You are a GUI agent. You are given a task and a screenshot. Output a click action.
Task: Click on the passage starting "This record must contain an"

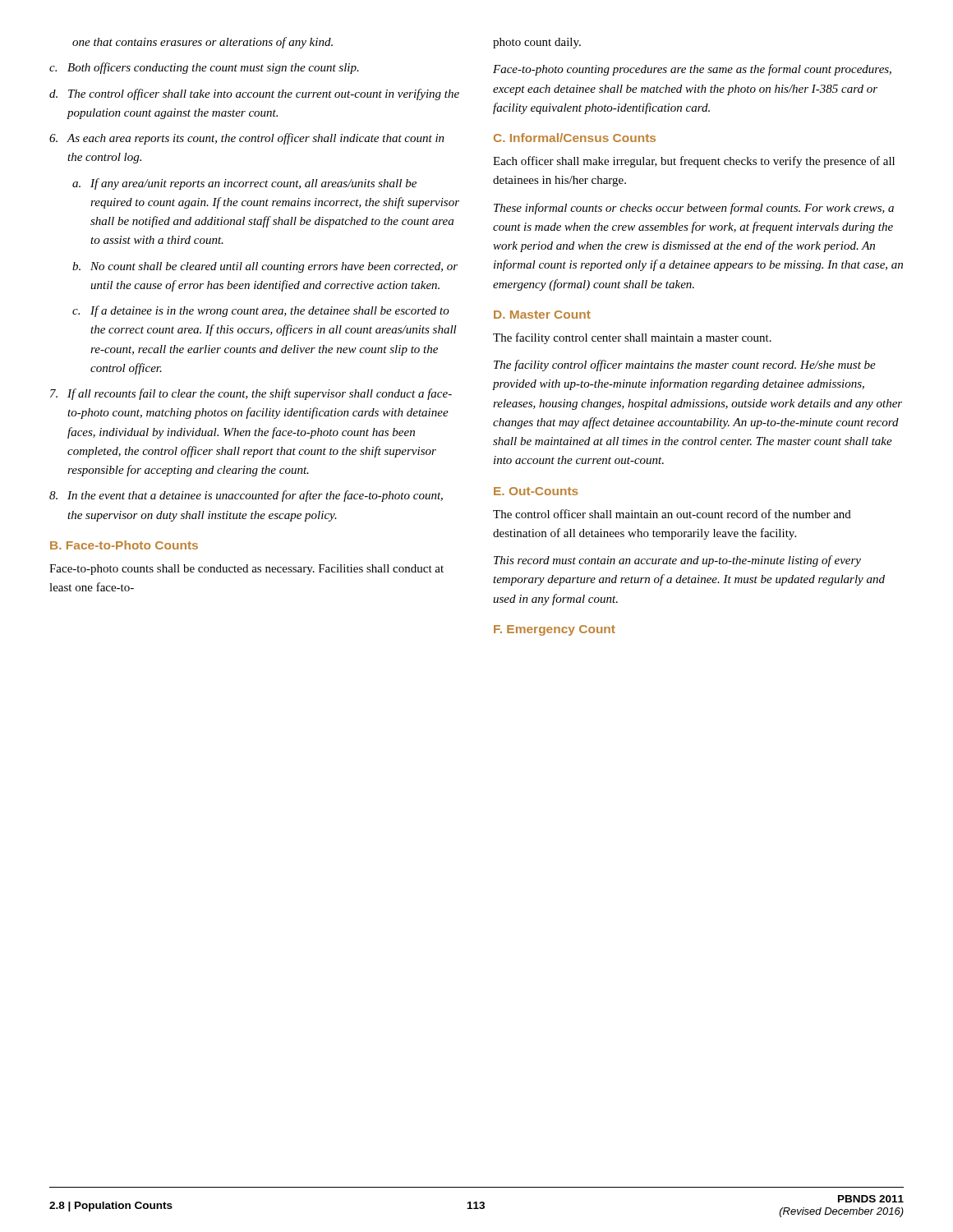click(x=698, y=580)
